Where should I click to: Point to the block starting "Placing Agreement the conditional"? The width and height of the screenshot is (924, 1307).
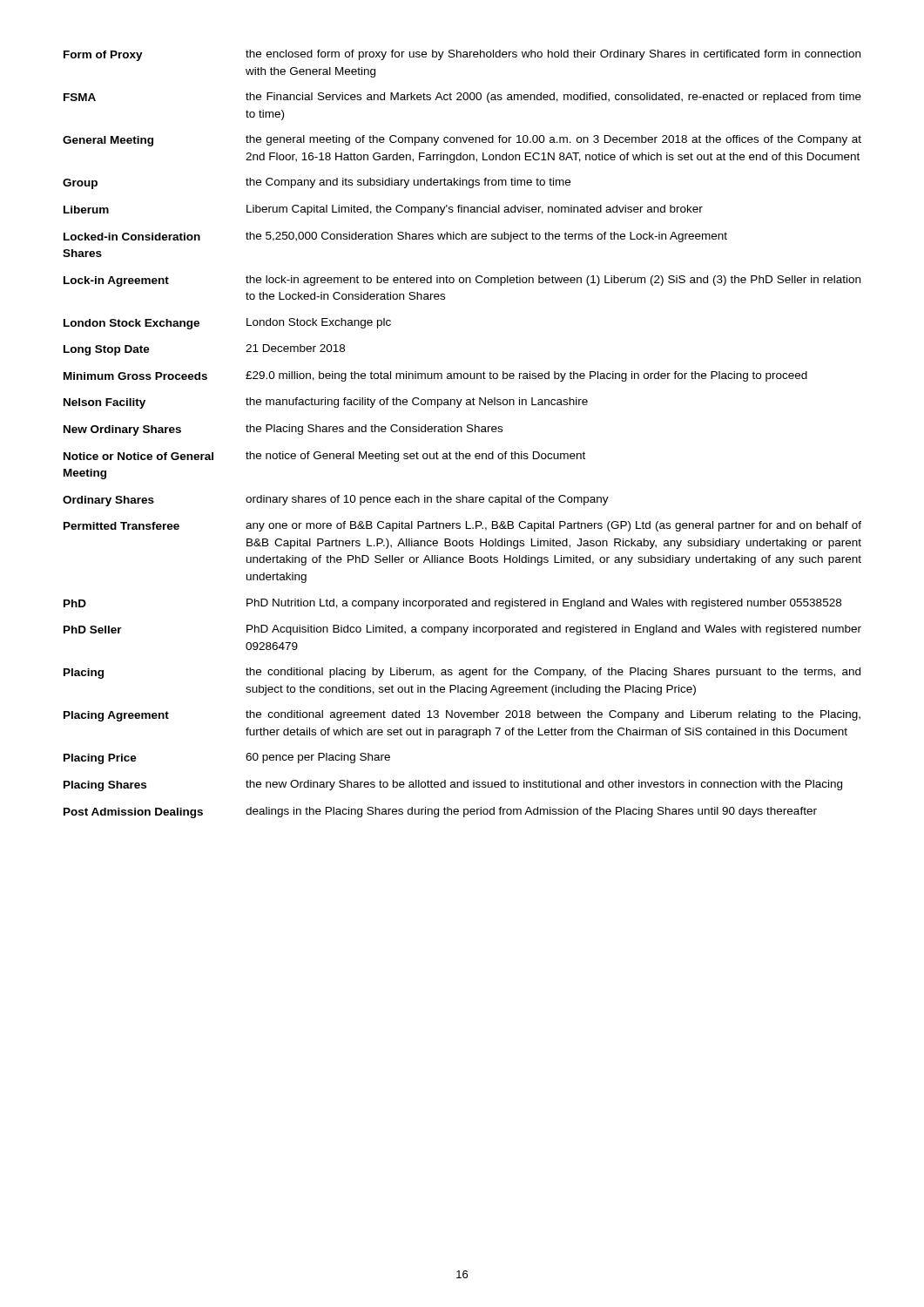[462, 723]
